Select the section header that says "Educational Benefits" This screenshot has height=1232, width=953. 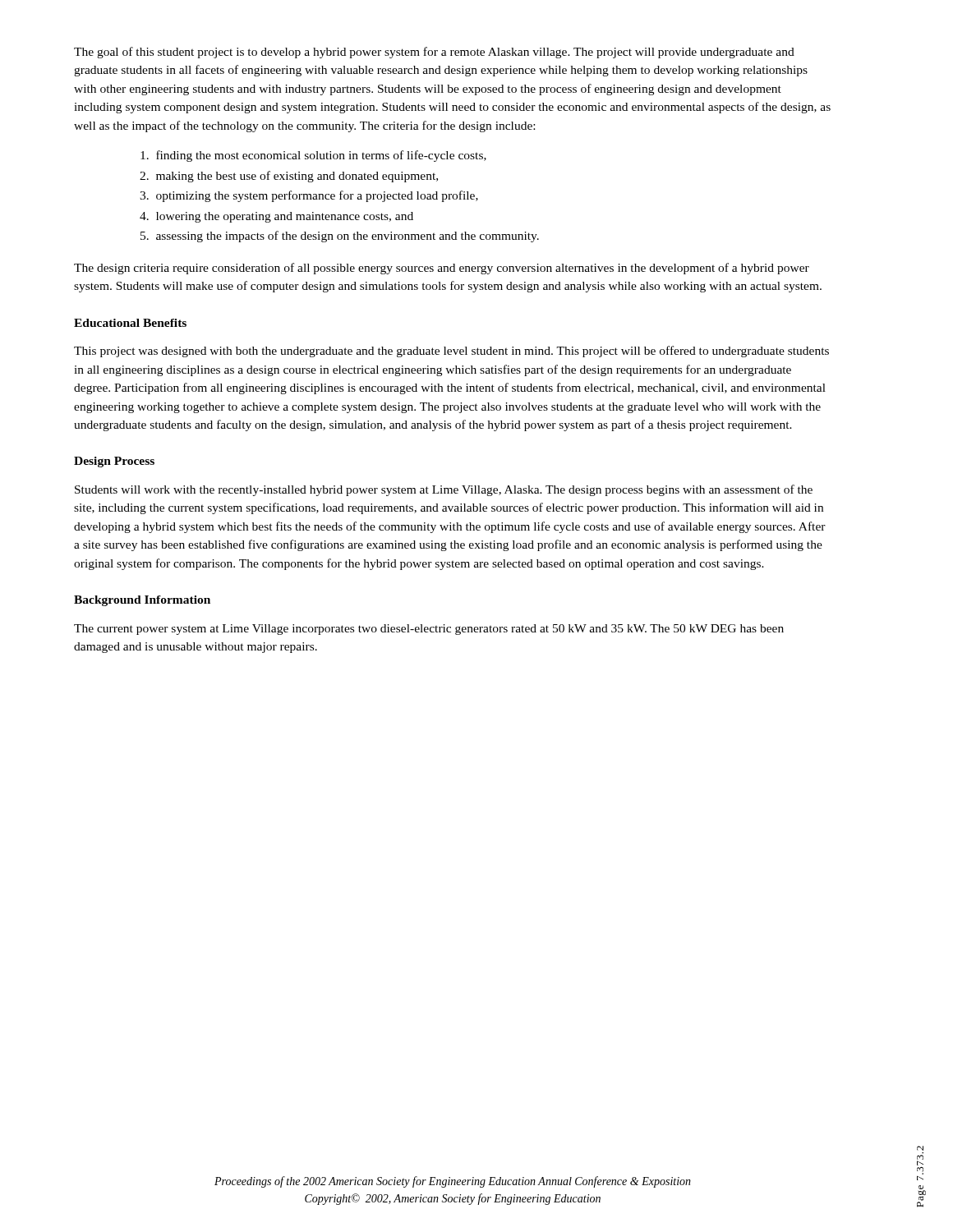130,322
